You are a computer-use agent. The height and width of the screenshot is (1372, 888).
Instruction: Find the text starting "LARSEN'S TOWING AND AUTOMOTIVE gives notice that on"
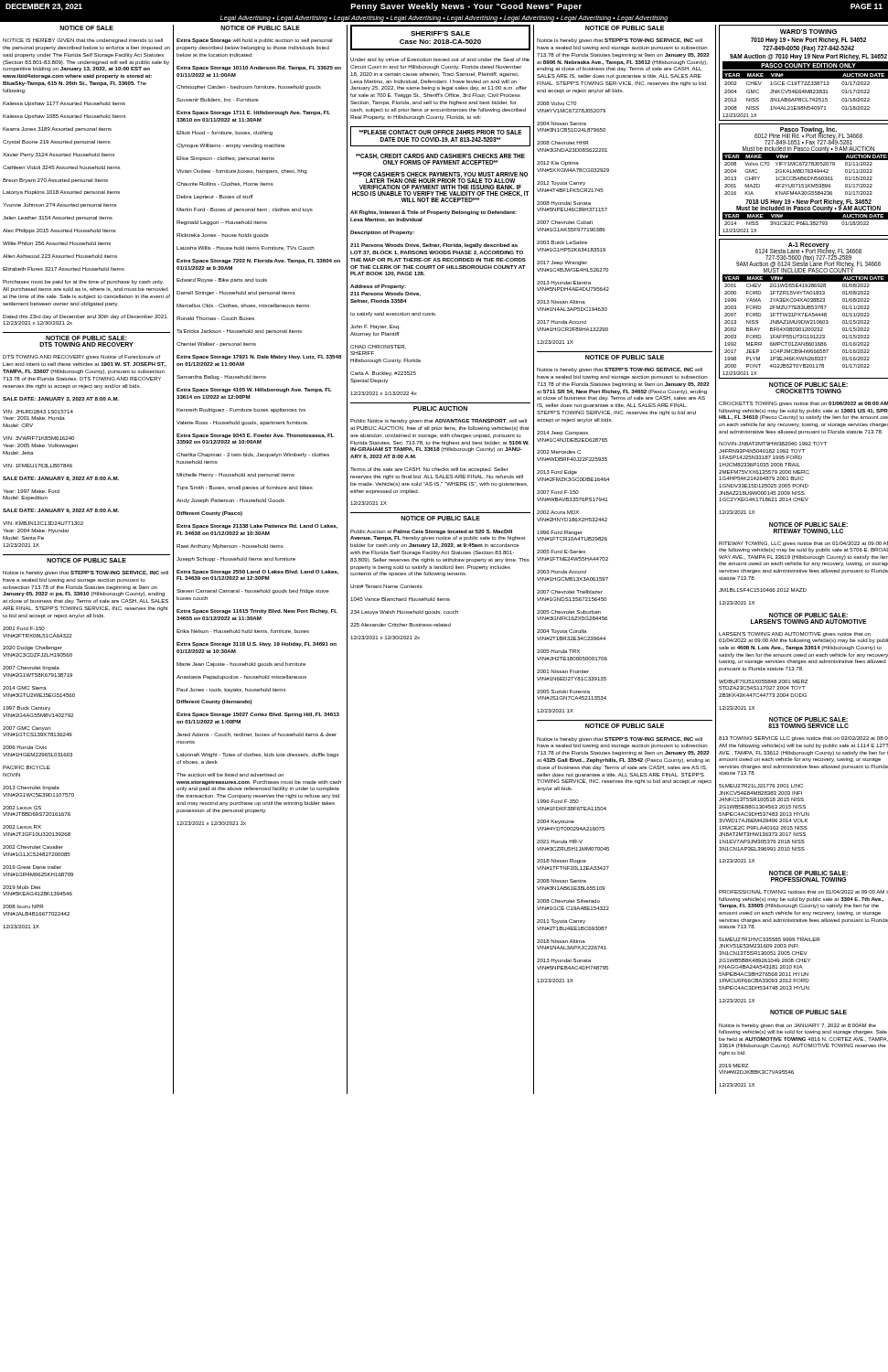803,670
